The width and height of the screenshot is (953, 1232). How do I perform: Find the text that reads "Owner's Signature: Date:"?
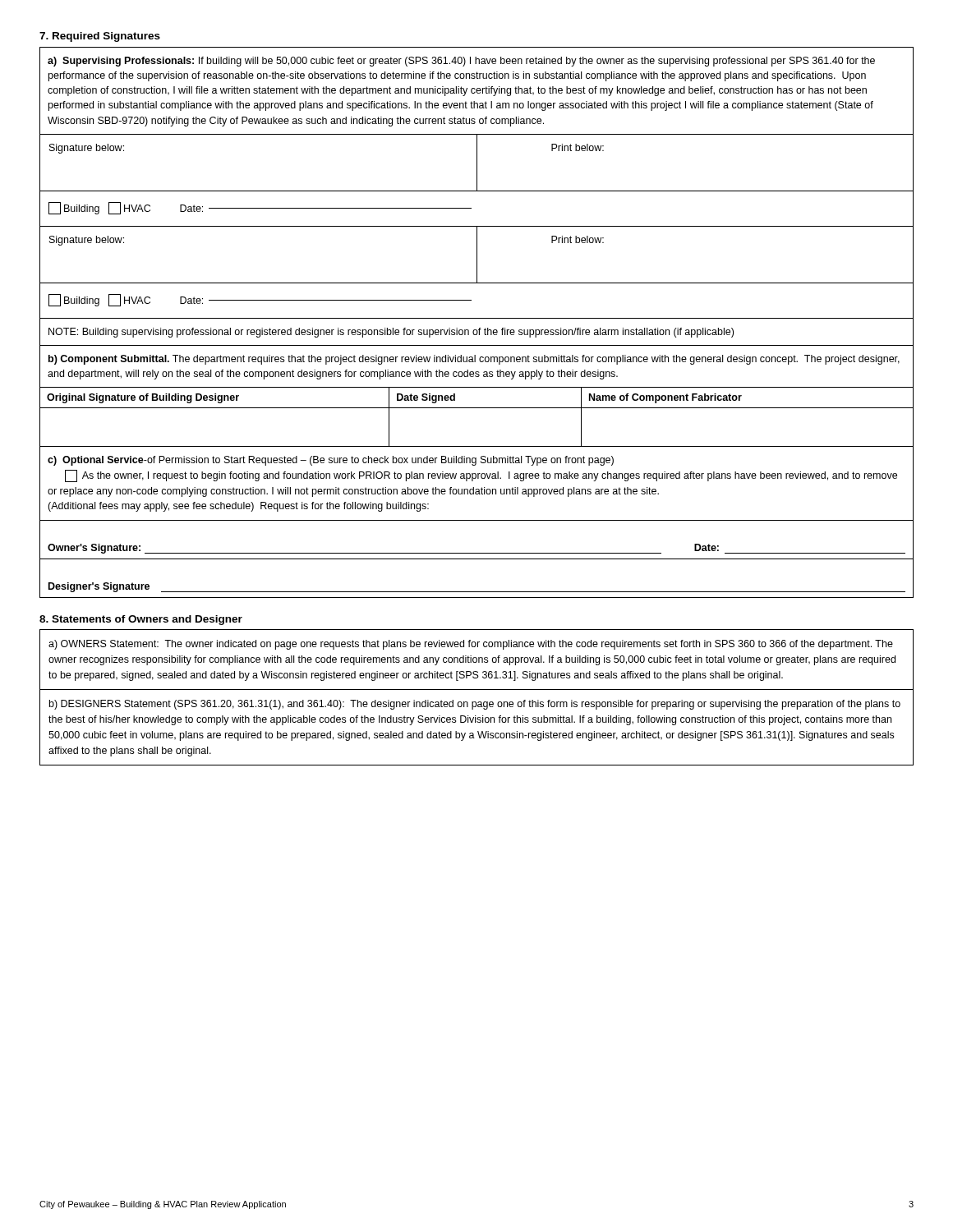(476, 547)
